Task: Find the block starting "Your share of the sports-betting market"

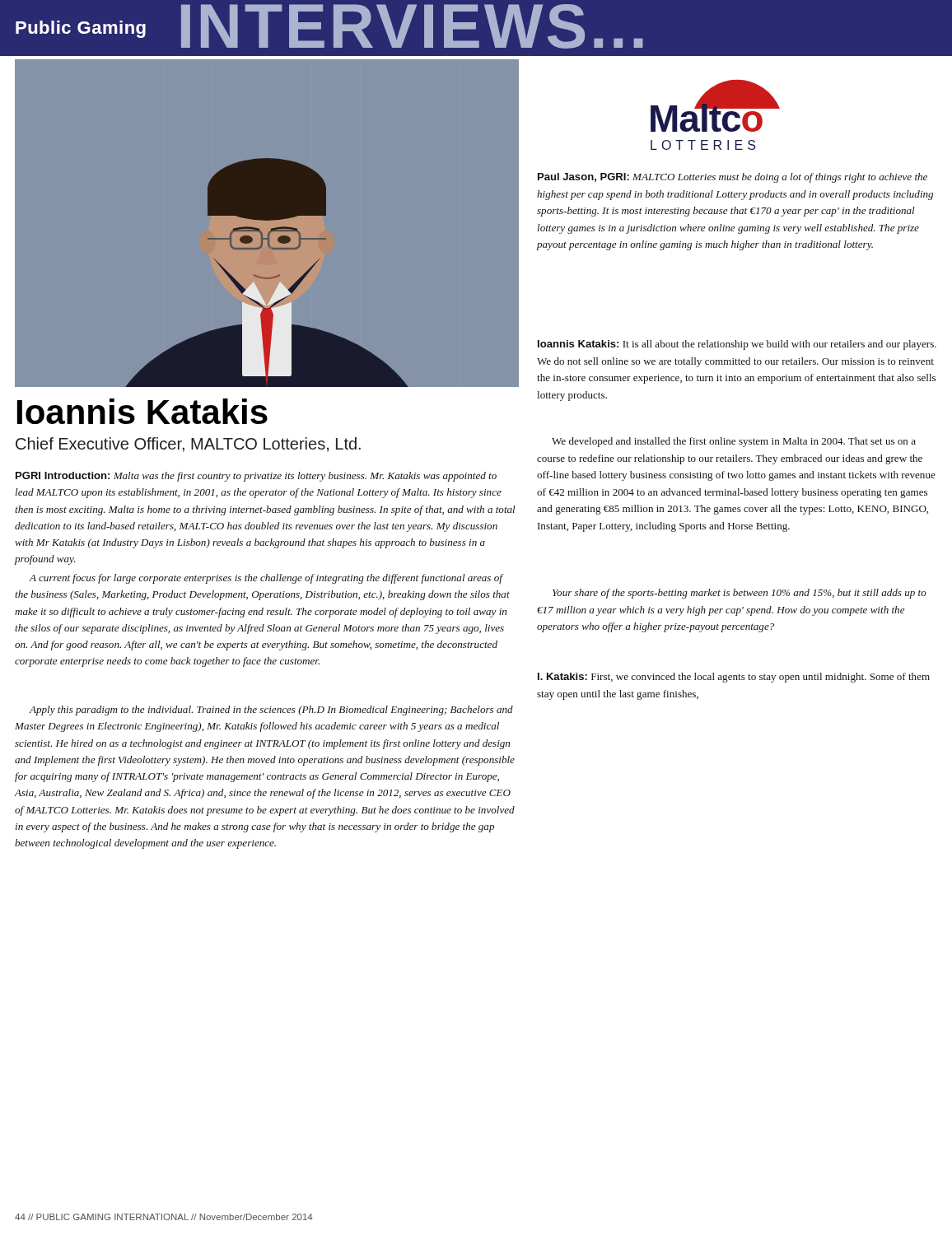Action: pyautogui.click(x=737, y=610)
